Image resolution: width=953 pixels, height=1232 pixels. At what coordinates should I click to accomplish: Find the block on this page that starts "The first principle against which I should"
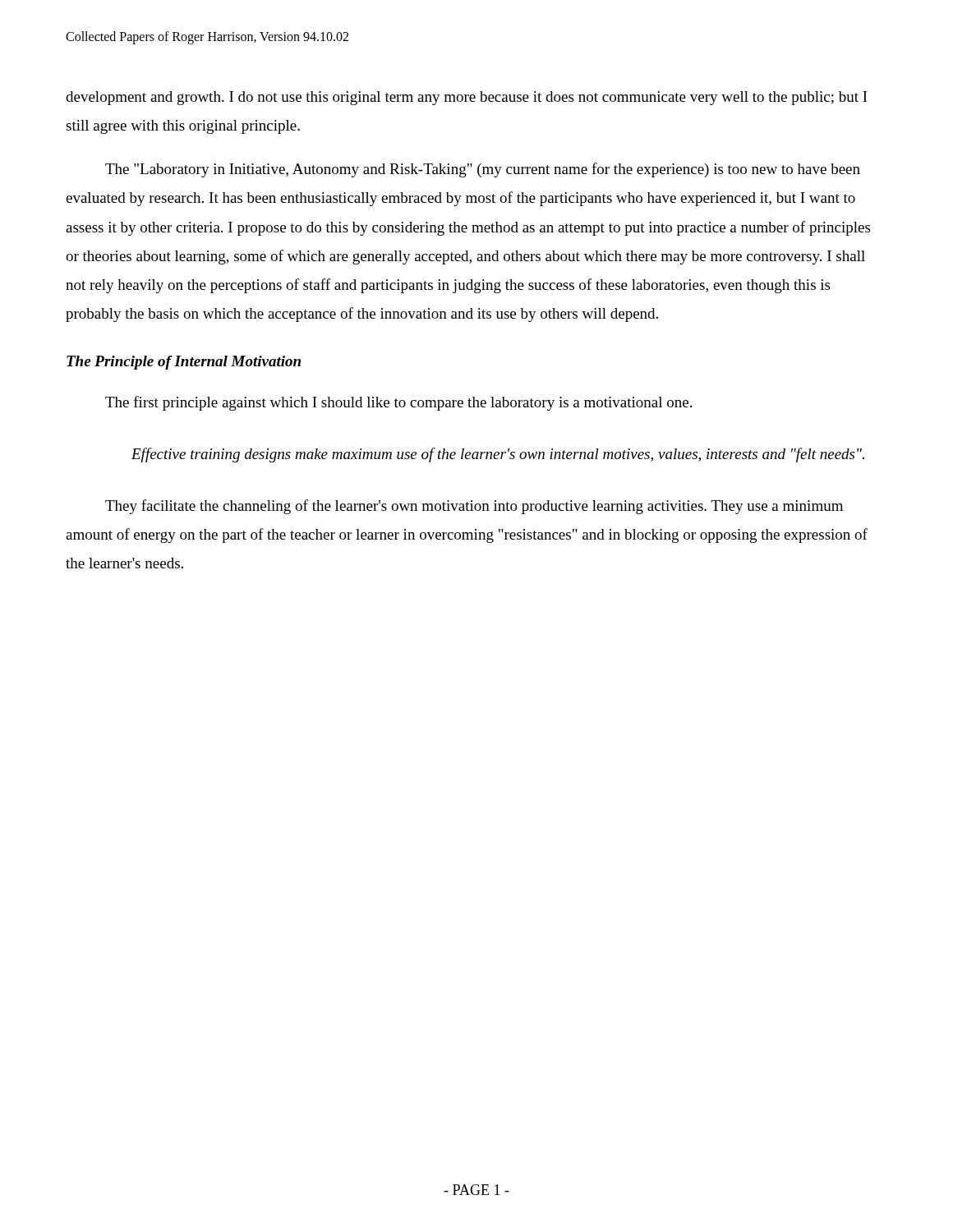pyautogui.click(x=476, y=402)
